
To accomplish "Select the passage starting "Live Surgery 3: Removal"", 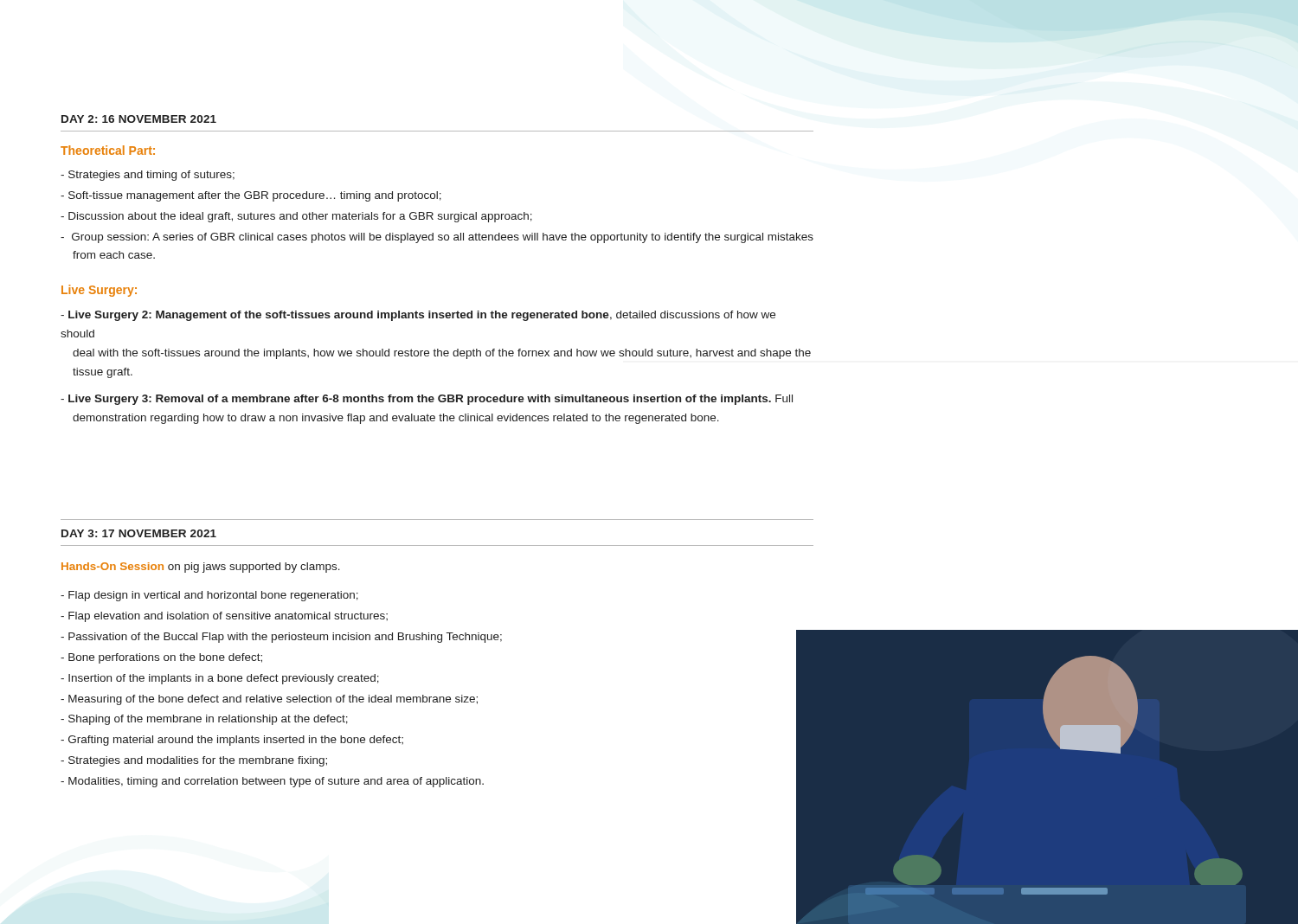I will 427,410.
